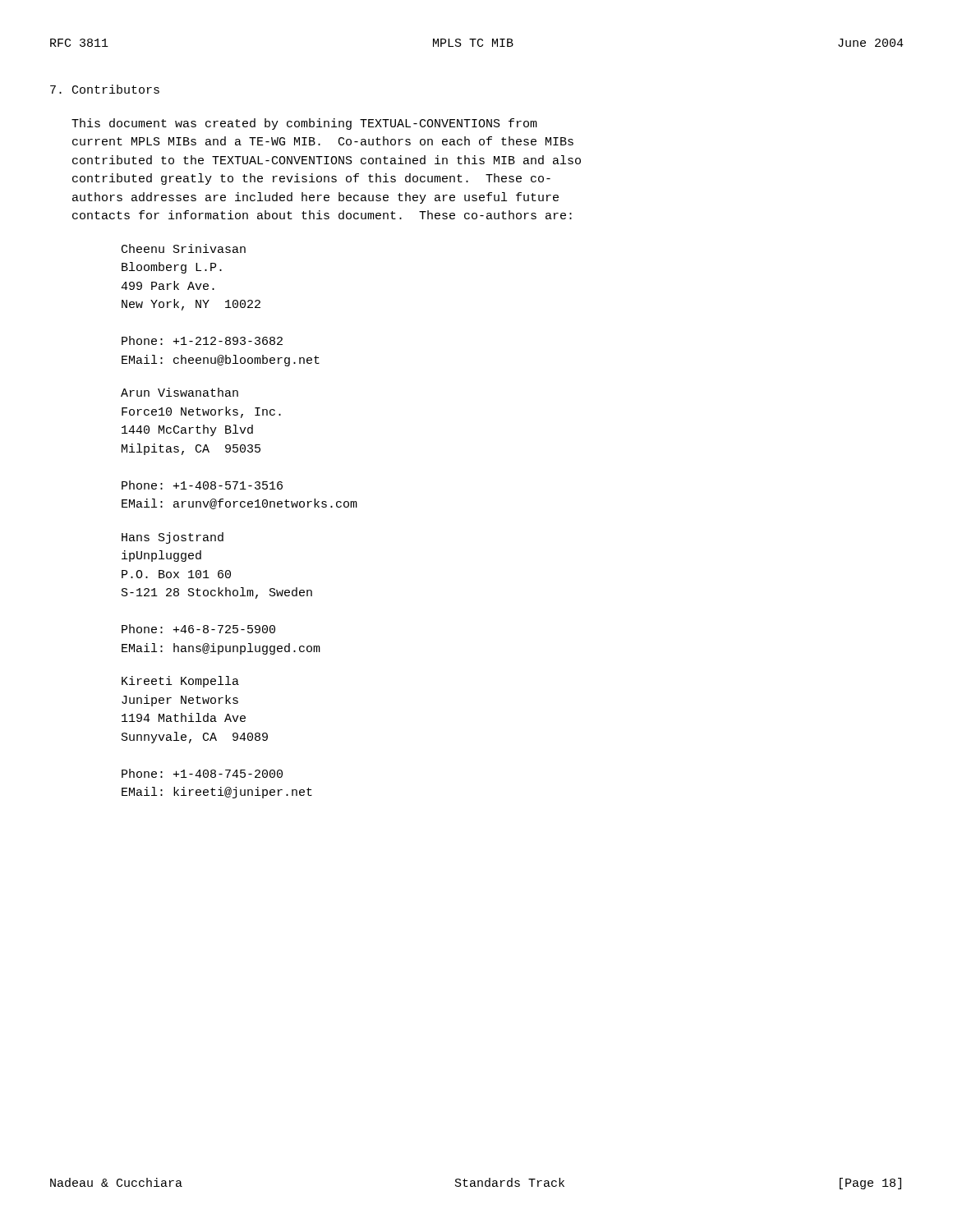Navigate to the passage starting "Arun Viswanathan Force10"
Viewport: 953px width, 1232px height.
(x=180, y=392)
